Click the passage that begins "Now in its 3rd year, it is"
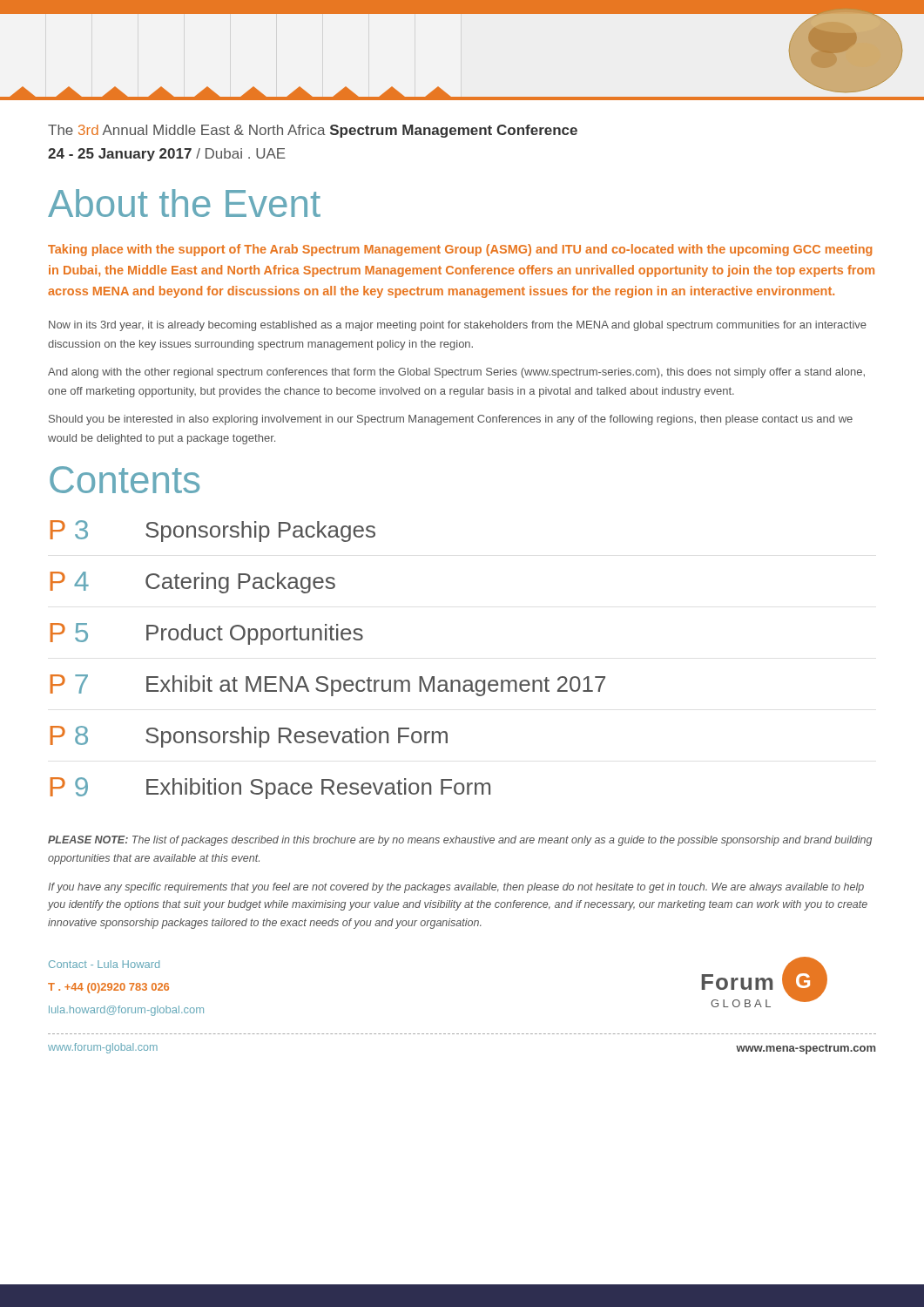This screenshot has width=924, height=1307. coord(457,334)
